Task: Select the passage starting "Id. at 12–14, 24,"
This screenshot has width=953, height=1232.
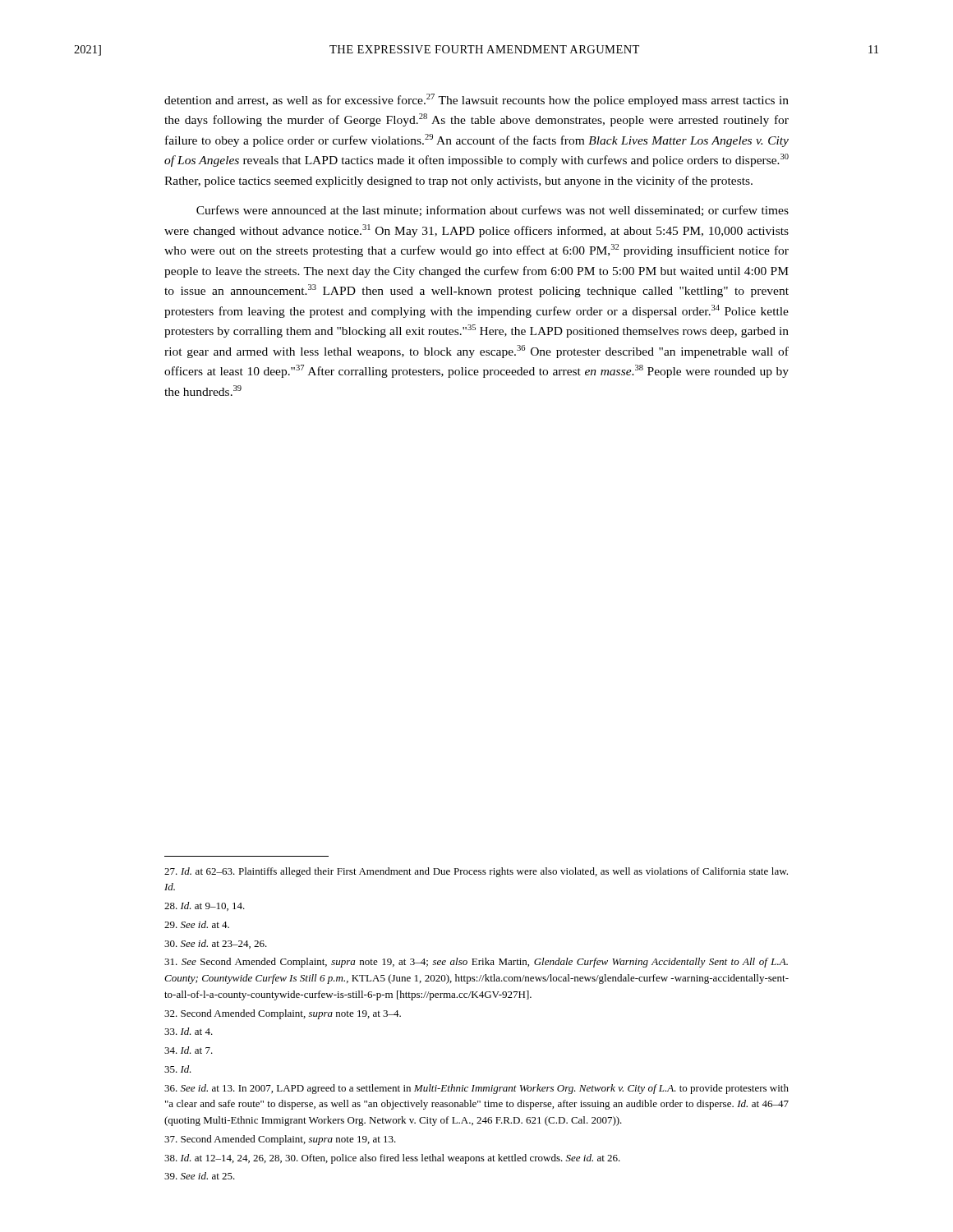Action: tap(392, 1157)
